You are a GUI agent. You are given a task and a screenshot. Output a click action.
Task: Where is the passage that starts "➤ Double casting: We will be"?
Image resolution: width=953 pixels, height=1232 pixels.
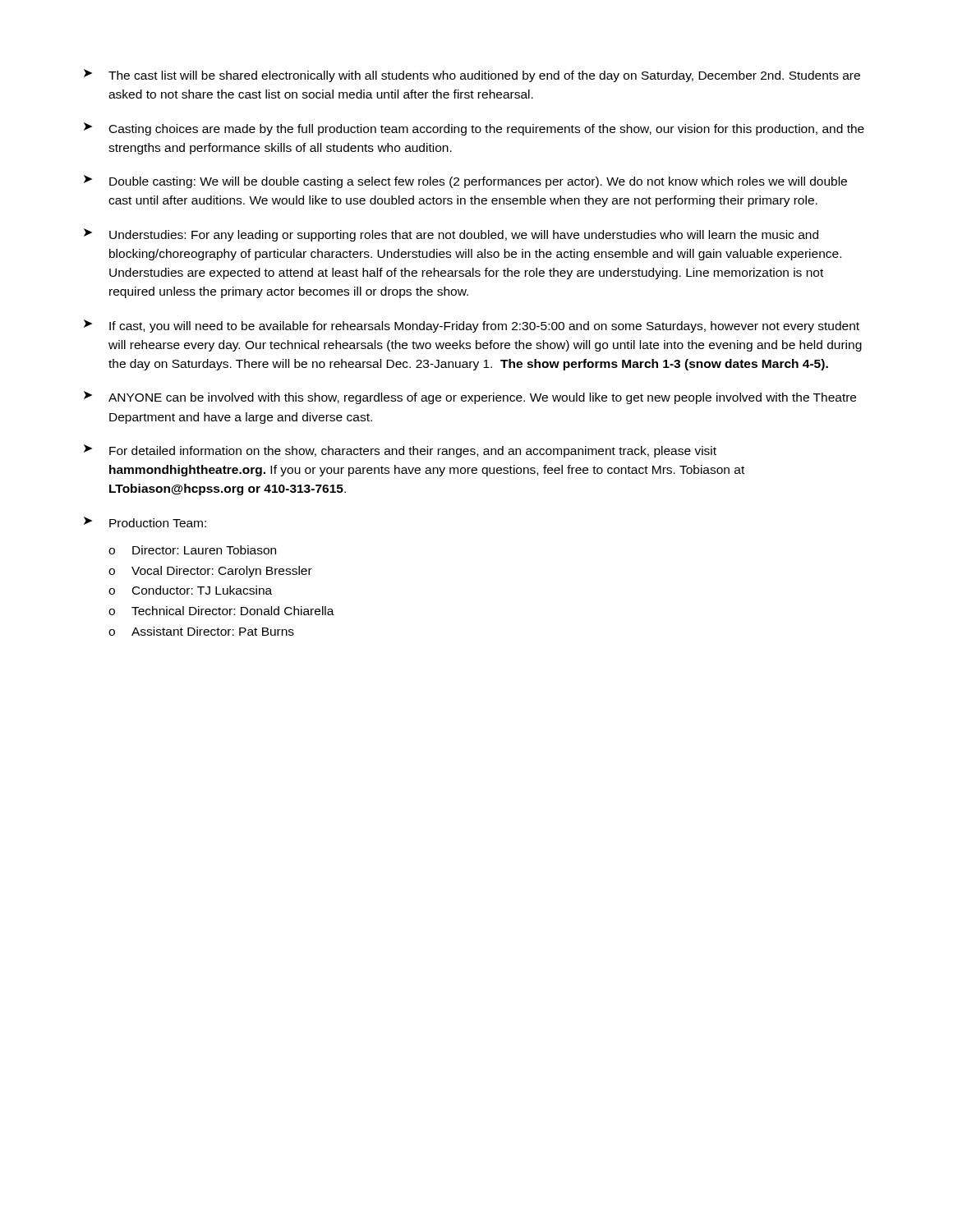pyautogui.click(x=476, y=191)
